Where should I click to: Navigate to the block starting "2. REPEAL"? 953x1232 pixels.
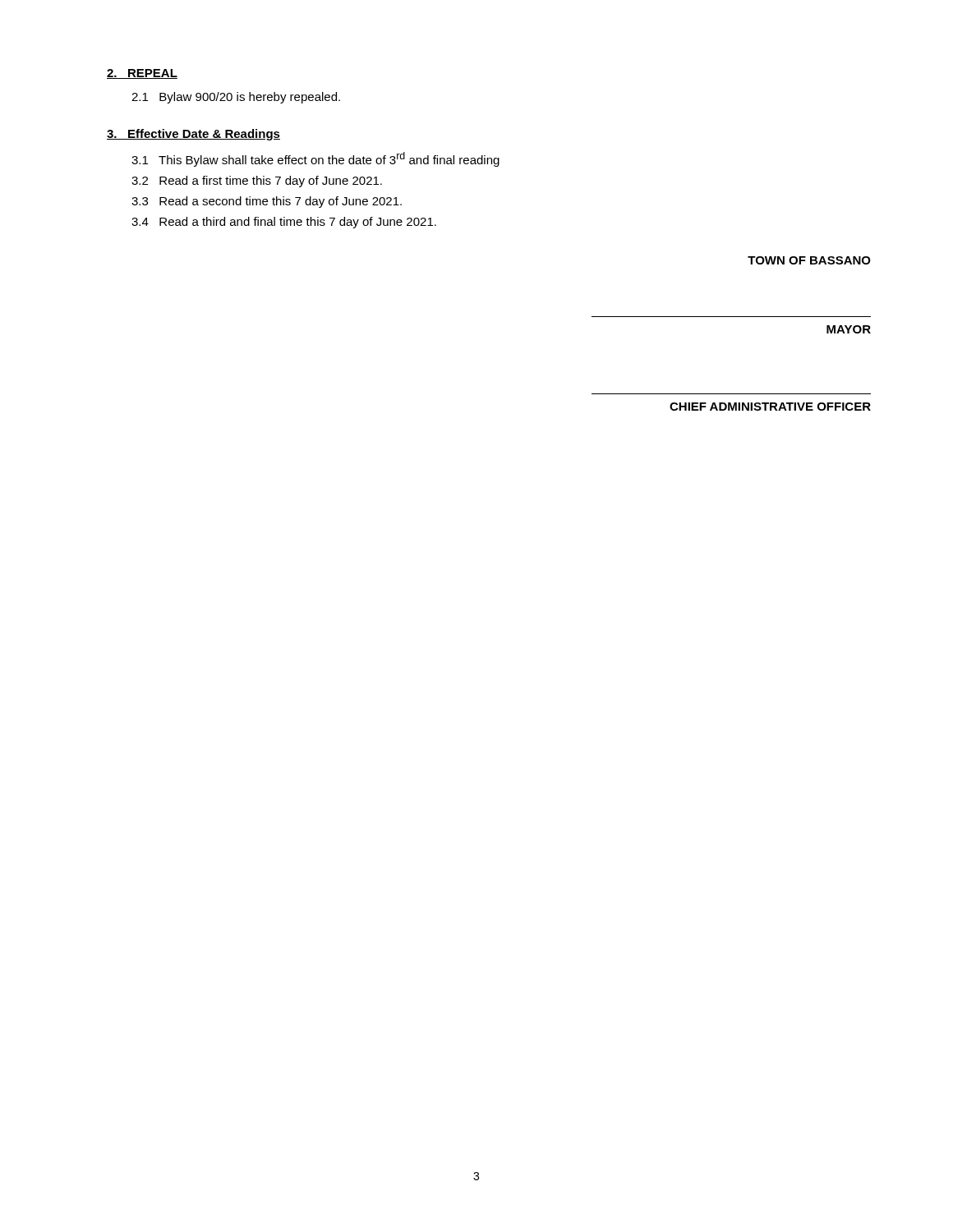pos(142,73)
